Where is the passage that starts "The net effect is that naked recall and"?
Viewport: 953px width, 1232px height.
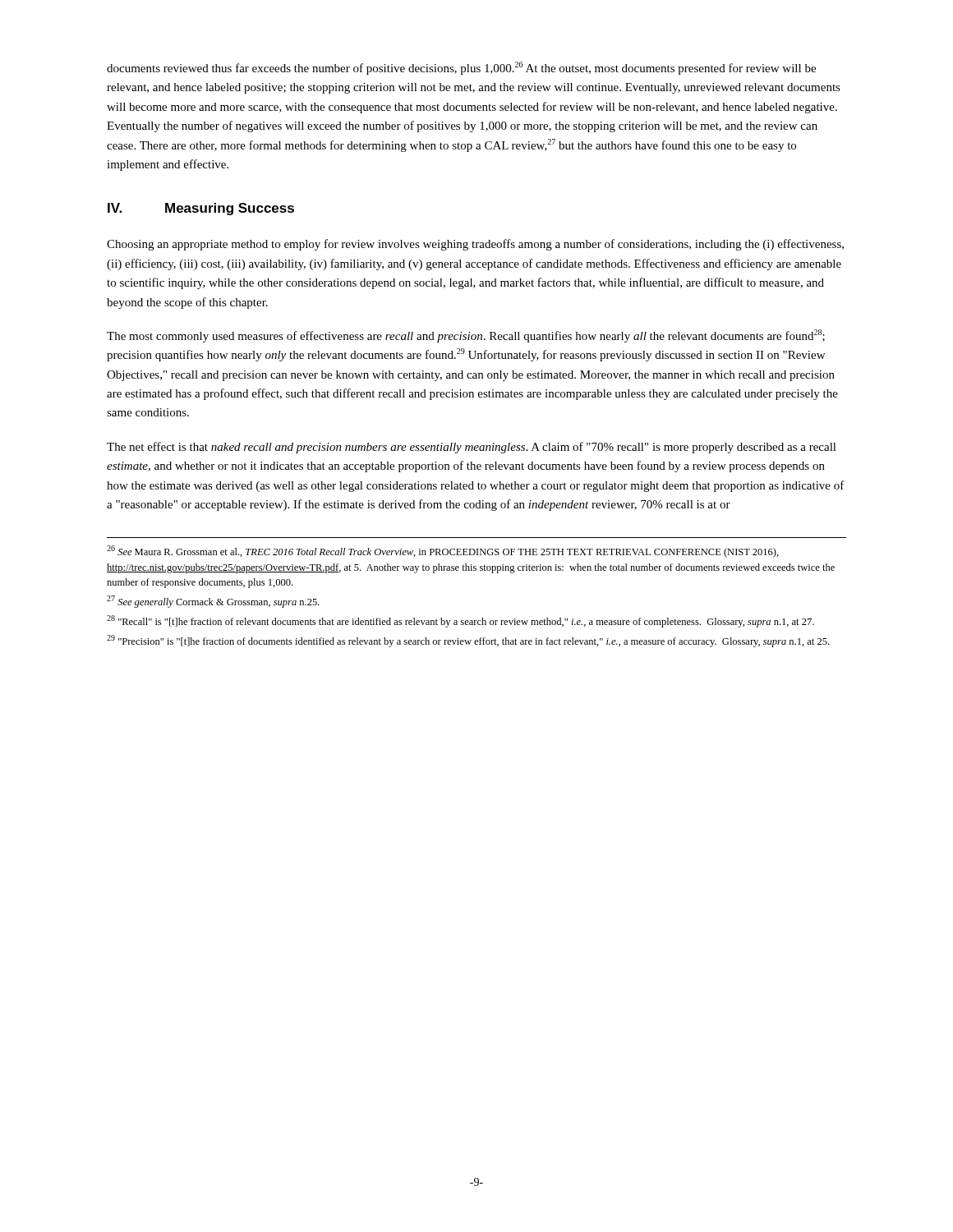click(475, 475)
